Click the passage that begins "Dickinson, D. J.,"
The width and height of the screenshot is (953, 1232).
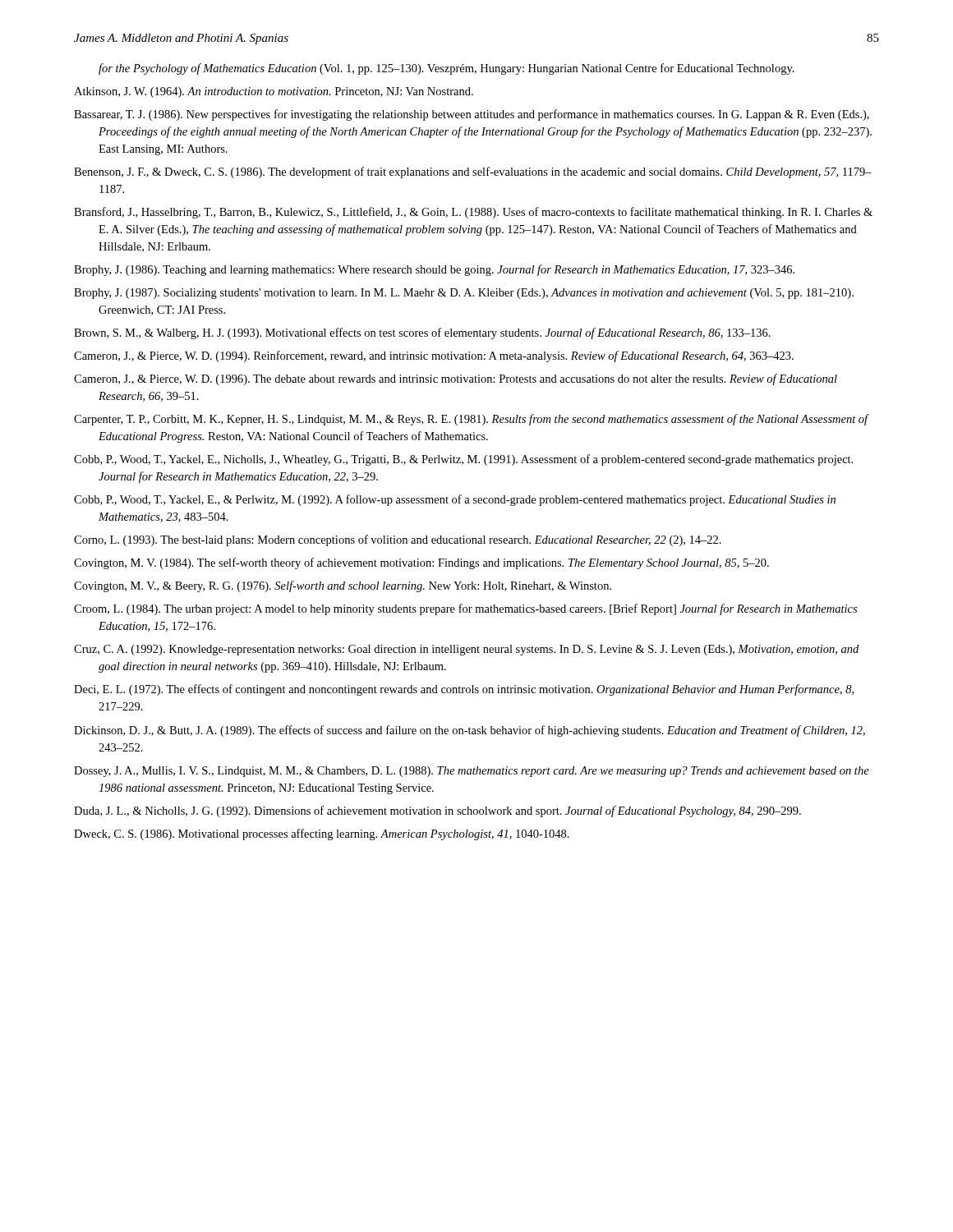[470, 738]
